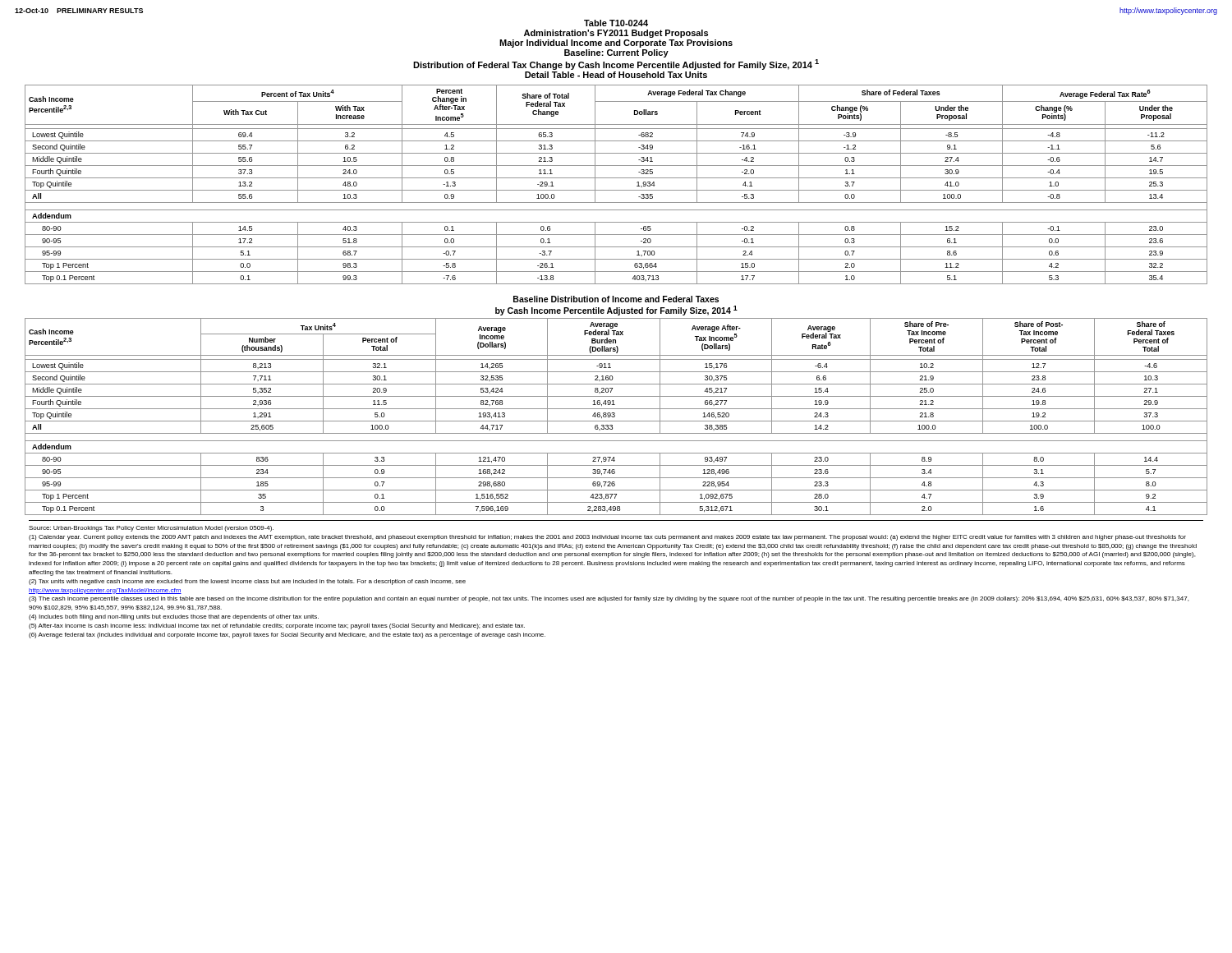Click on the table containing "Number (thousands)"

click(616, 417)
